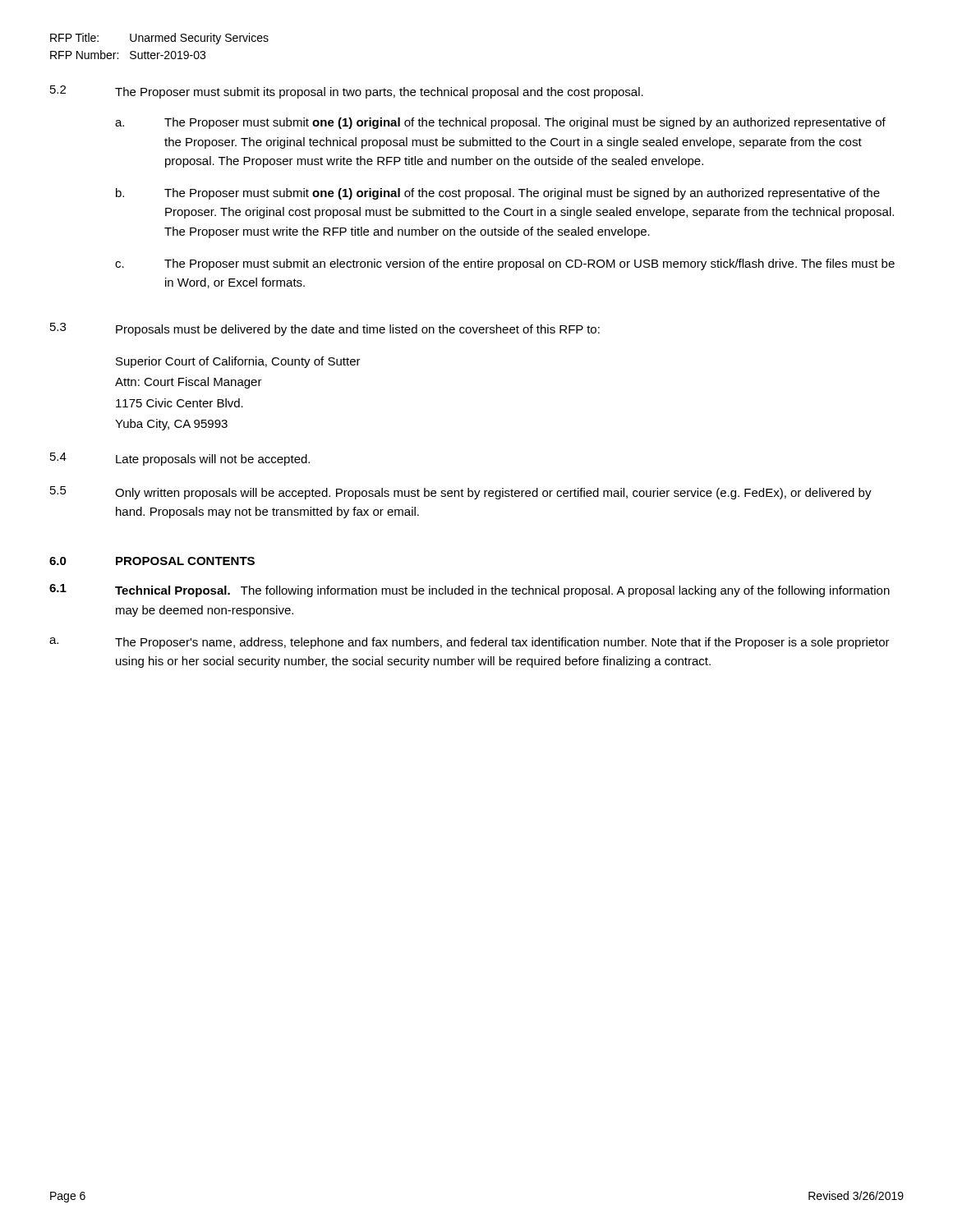Click on the region starting "a. The Proposer's name, address, telephone and"
The height and width of the screenshot is (1232, 953).
tap(476, 651)
